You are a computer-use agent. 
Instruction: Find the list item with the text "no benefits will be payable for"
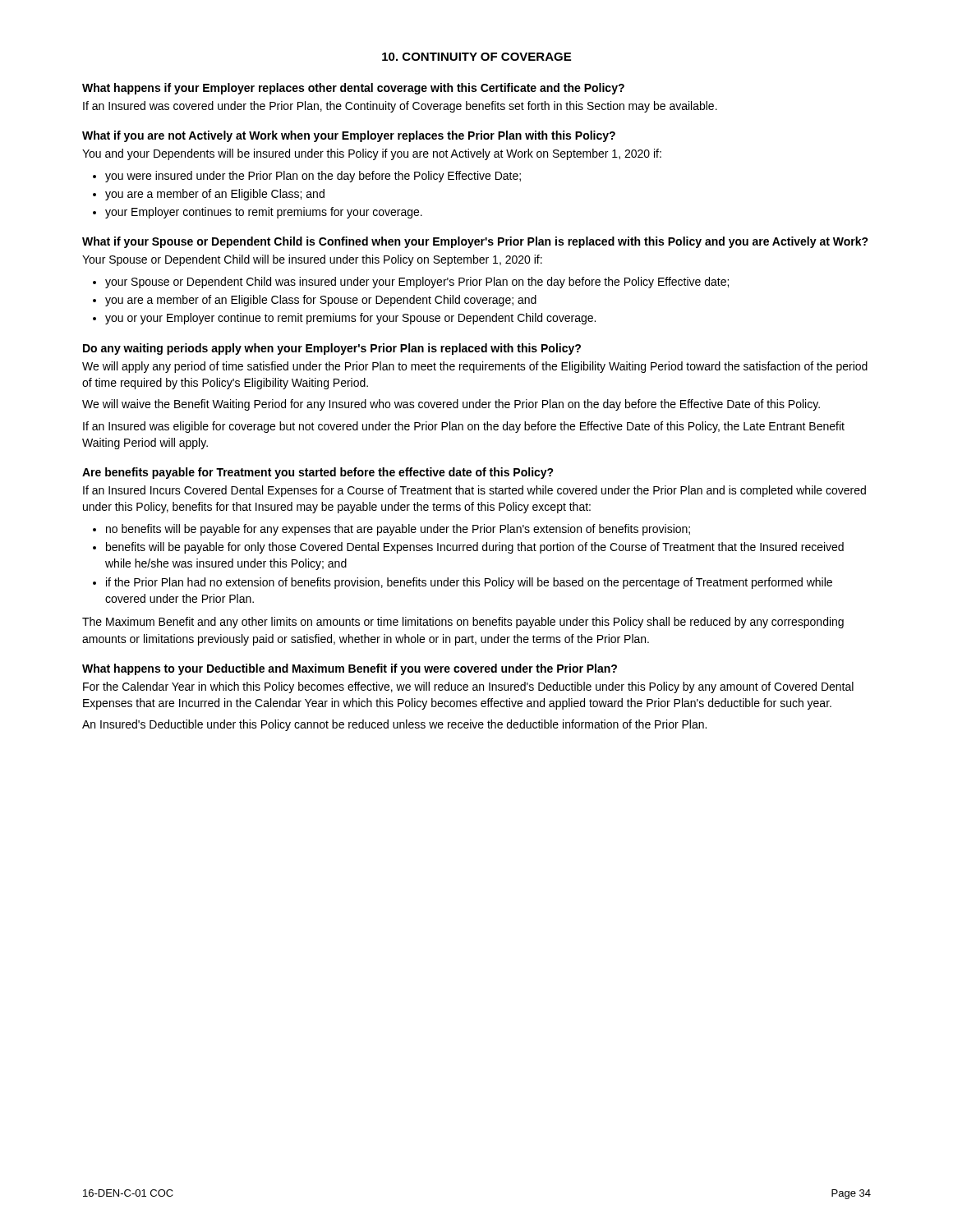[x=398, y=529]
